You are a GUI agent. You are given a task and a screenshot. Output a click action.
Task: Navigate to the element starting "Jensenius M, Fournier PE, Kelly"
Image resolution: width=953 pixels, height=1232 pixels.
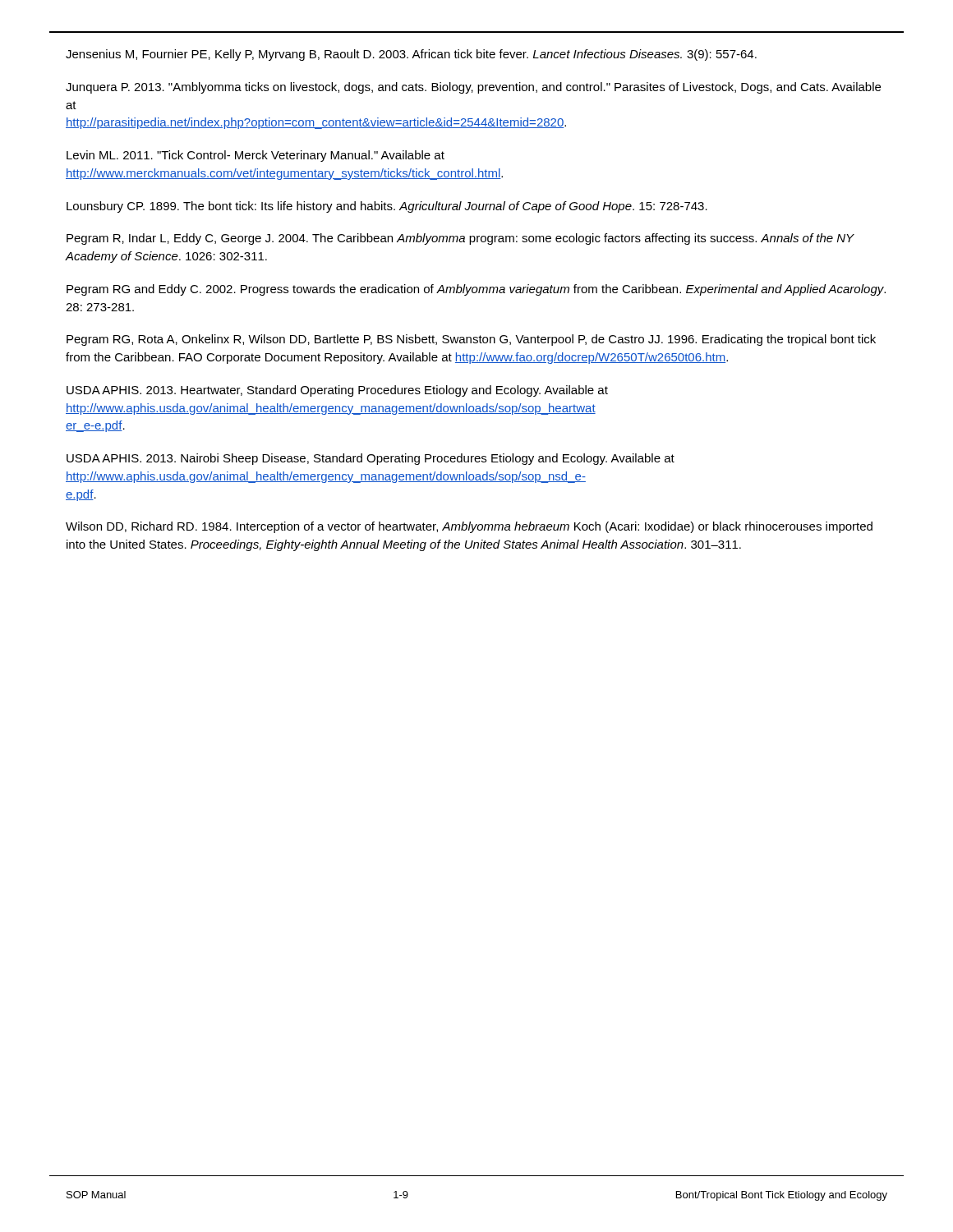[412, 54]
